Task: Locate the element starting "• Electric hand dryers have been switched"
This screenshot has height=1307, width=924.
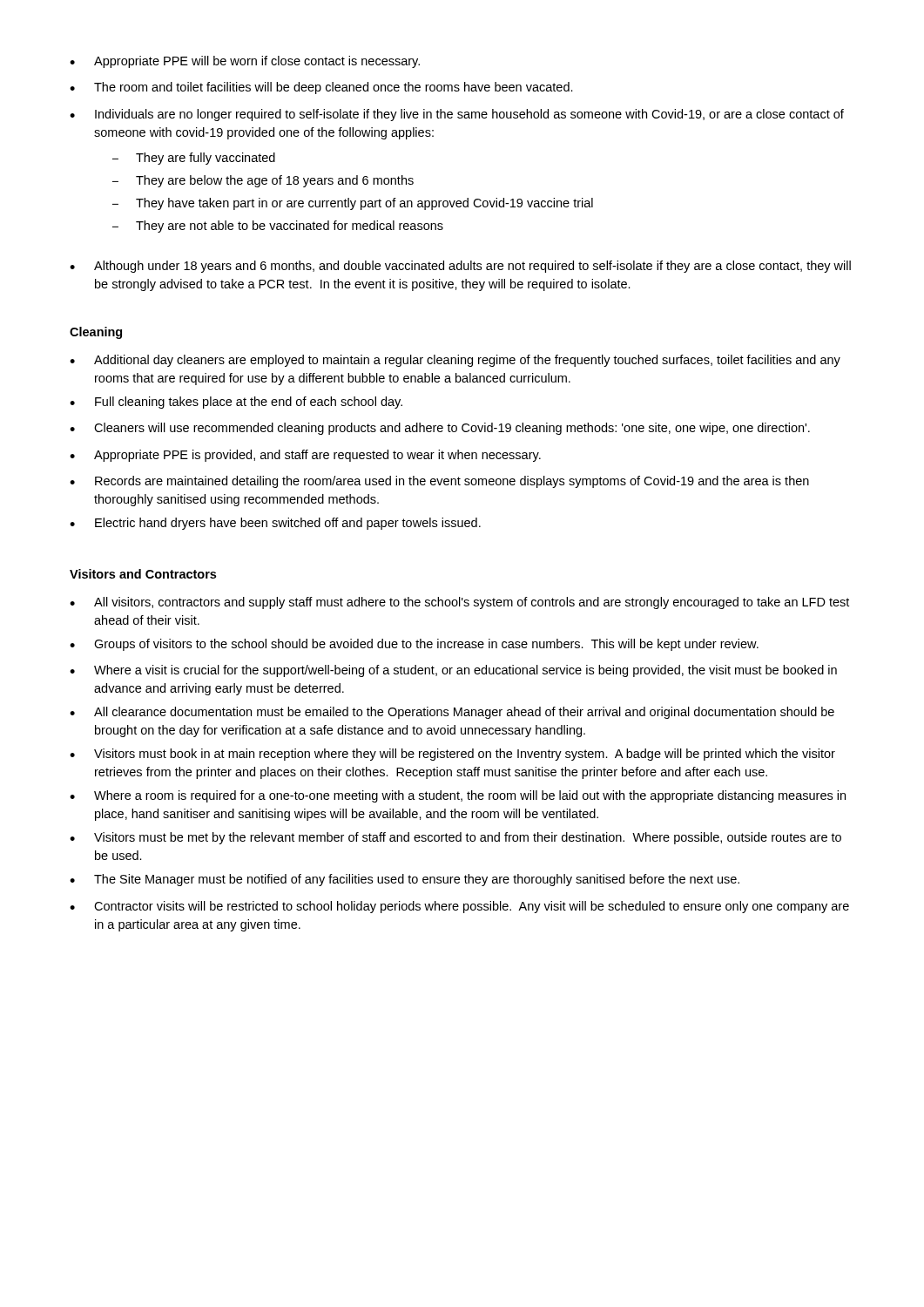Action: [x=462, y=525]
